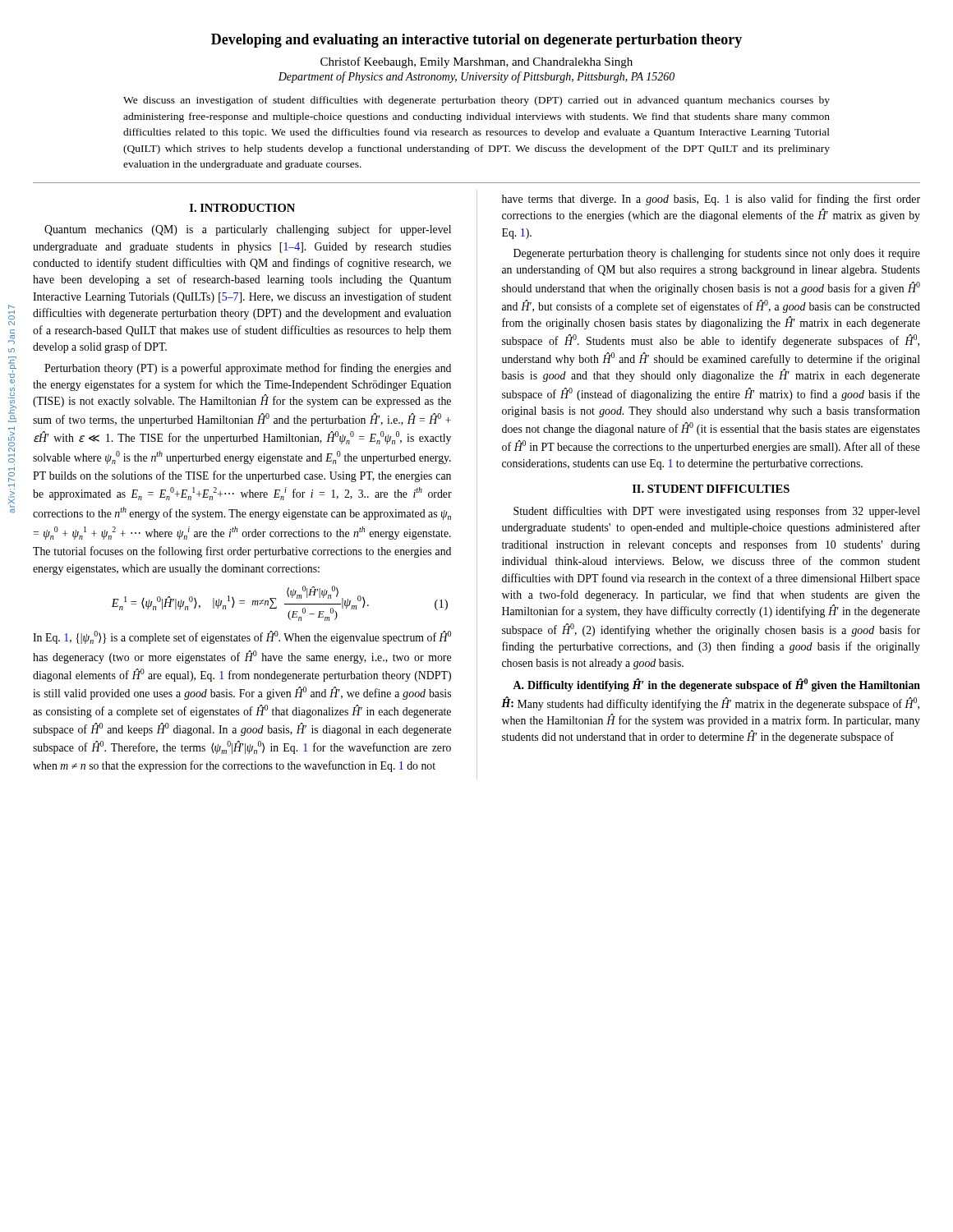The image size is (953, 1232).
Task: Find the element starting "Developing and evaluating an interactive tutorial on"
Action: click(x=476, y=40)
